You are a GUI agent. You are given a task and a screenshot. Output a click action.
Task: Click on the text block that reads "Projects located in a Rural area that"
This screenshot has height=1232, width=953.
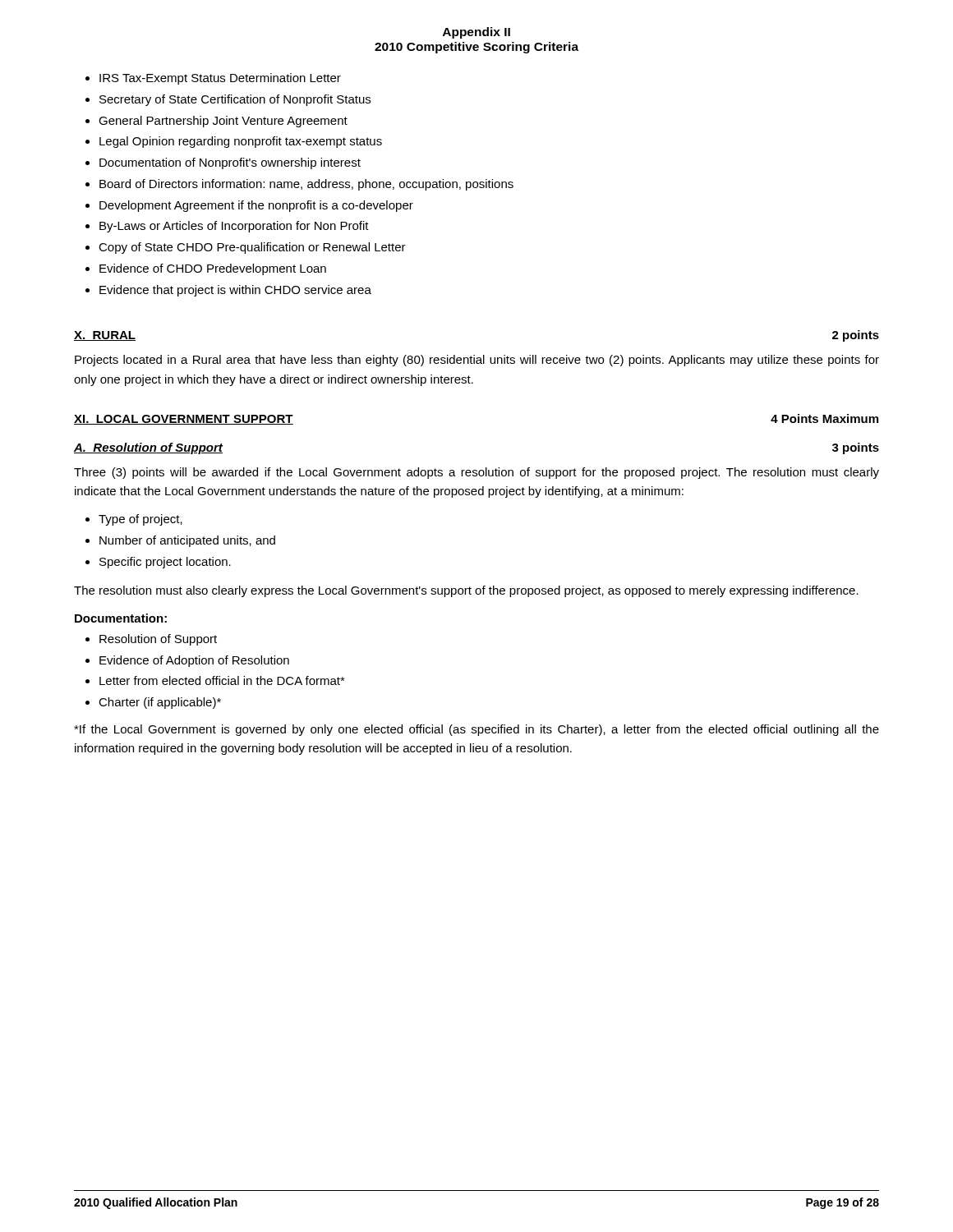[x=476, y=369]
